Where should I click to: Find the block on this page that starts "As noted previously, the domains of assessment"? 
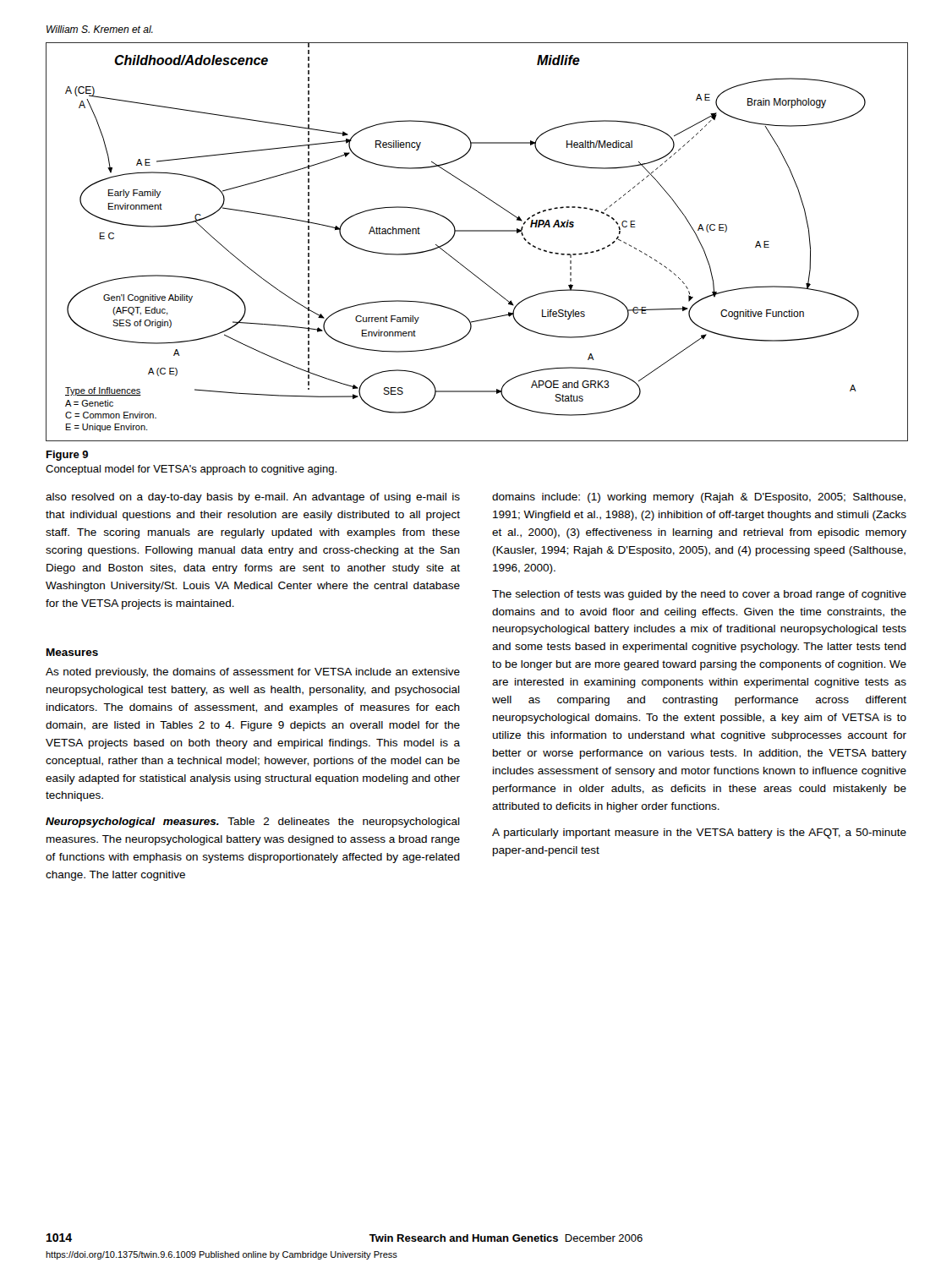[253, 774]
